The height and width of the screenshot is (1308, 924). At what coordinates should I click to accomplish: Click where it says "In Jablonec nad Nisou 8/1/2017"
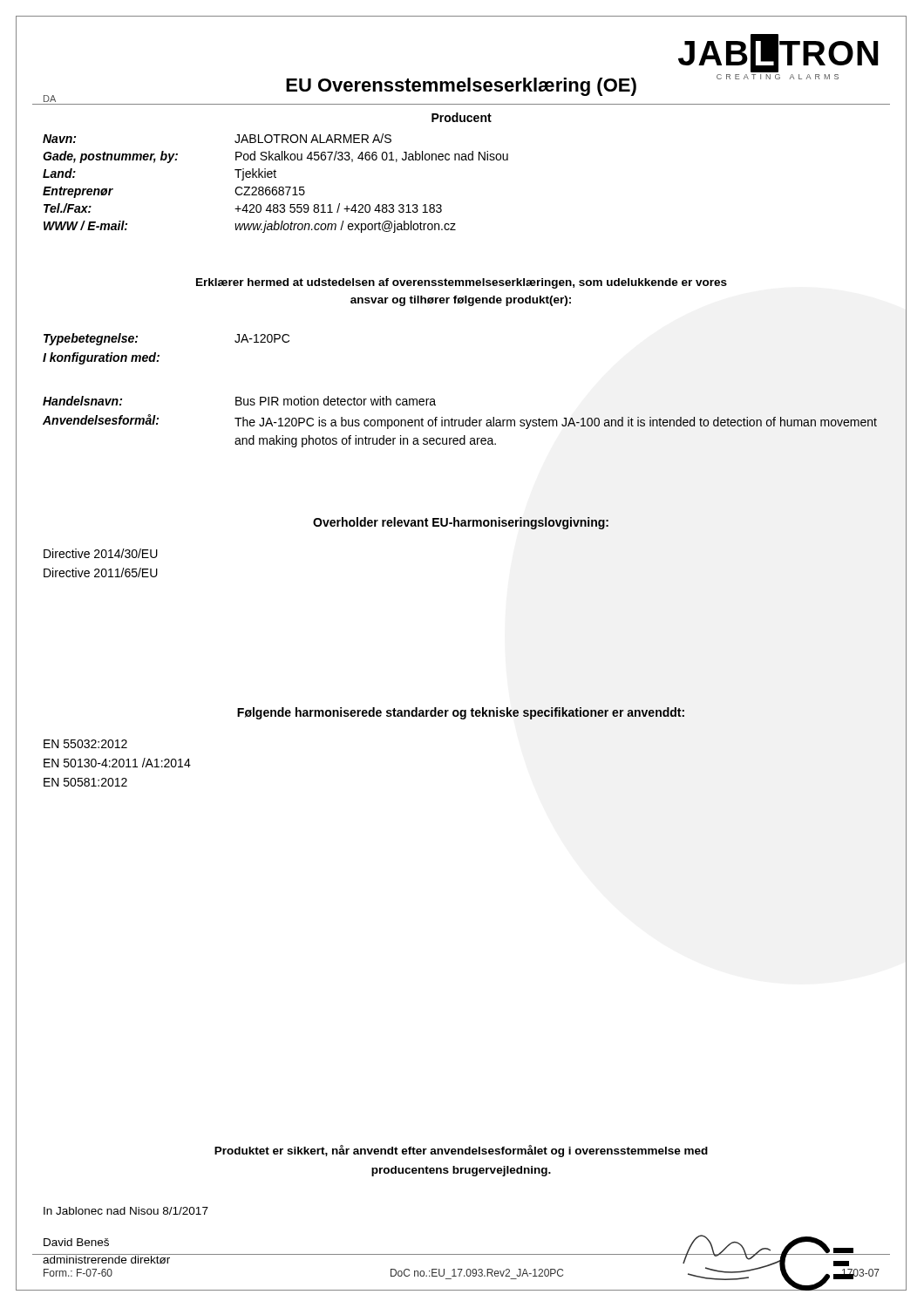[125, 1211]
